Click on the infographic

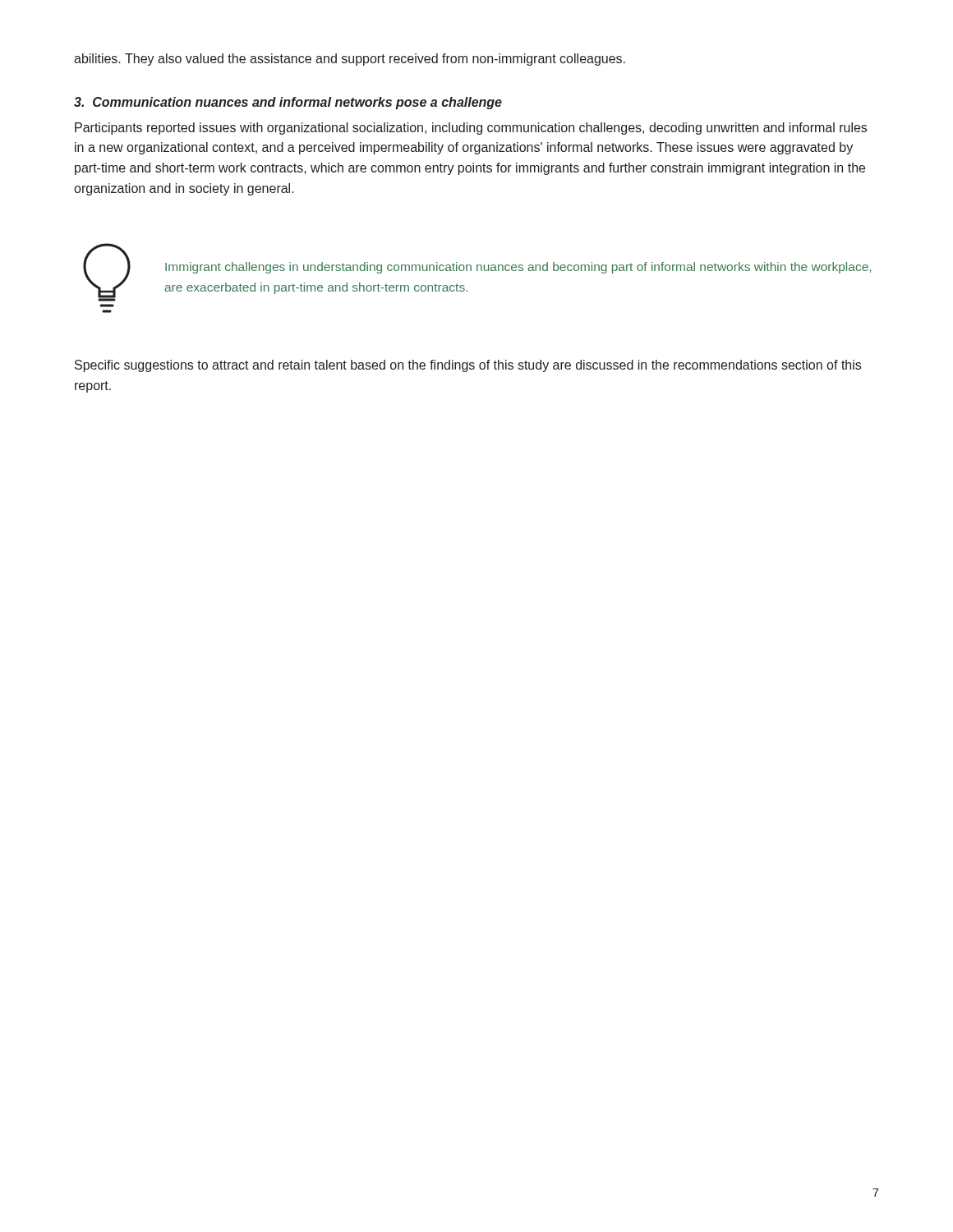tap(476, 277)
